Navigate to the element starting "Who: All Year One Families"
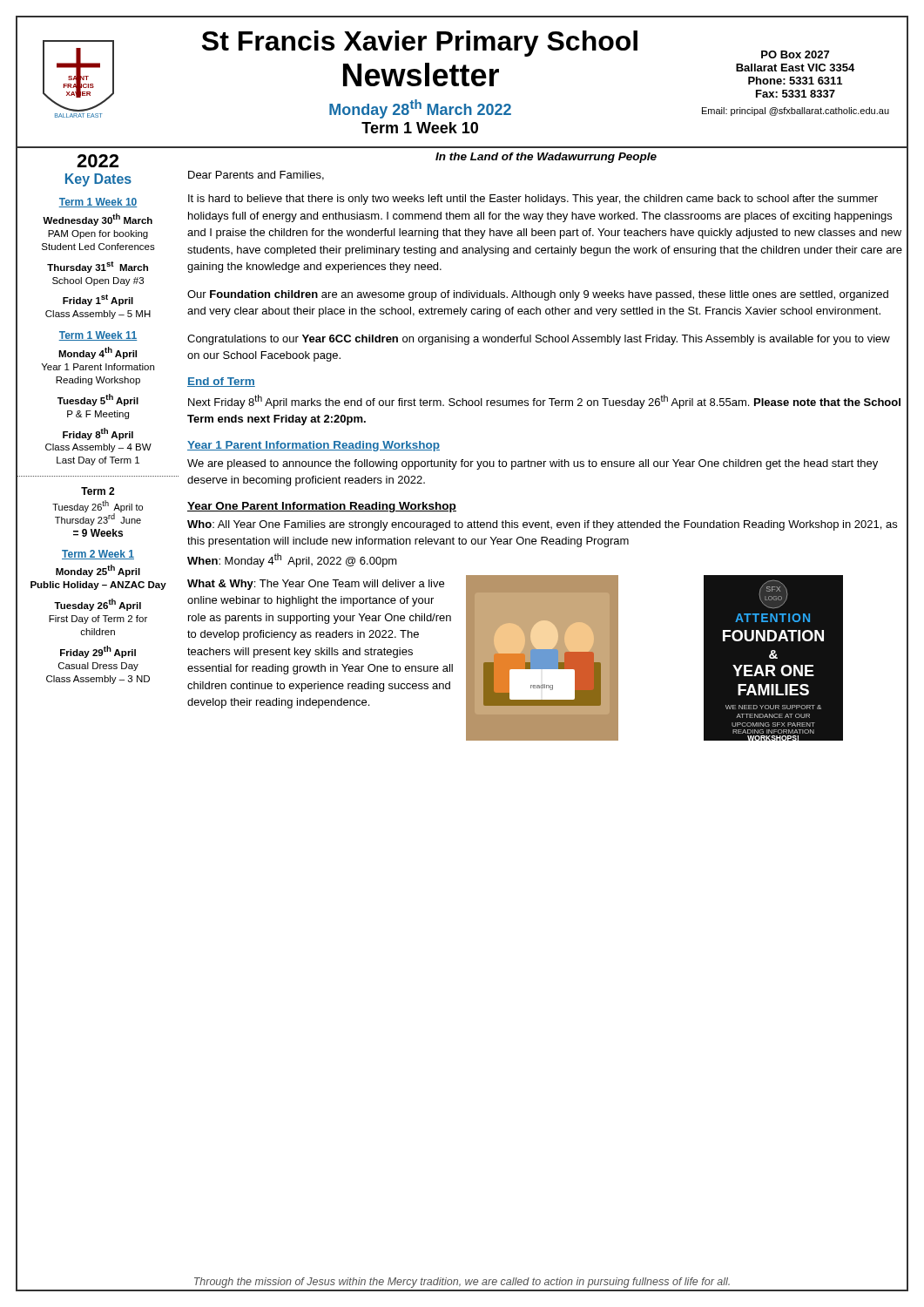 coord(542,542)
